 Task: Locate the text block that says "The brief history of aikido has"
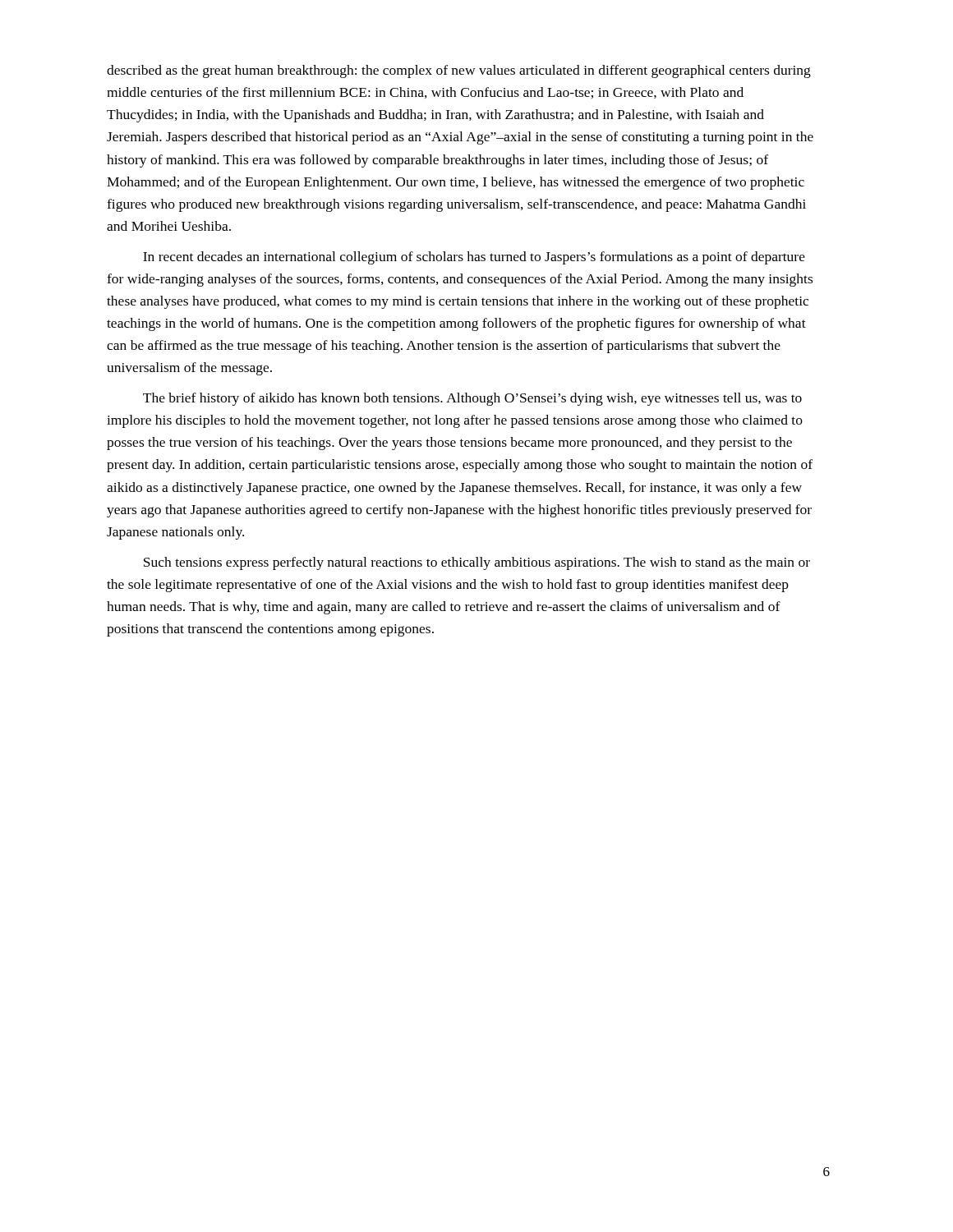coord(462,465)
